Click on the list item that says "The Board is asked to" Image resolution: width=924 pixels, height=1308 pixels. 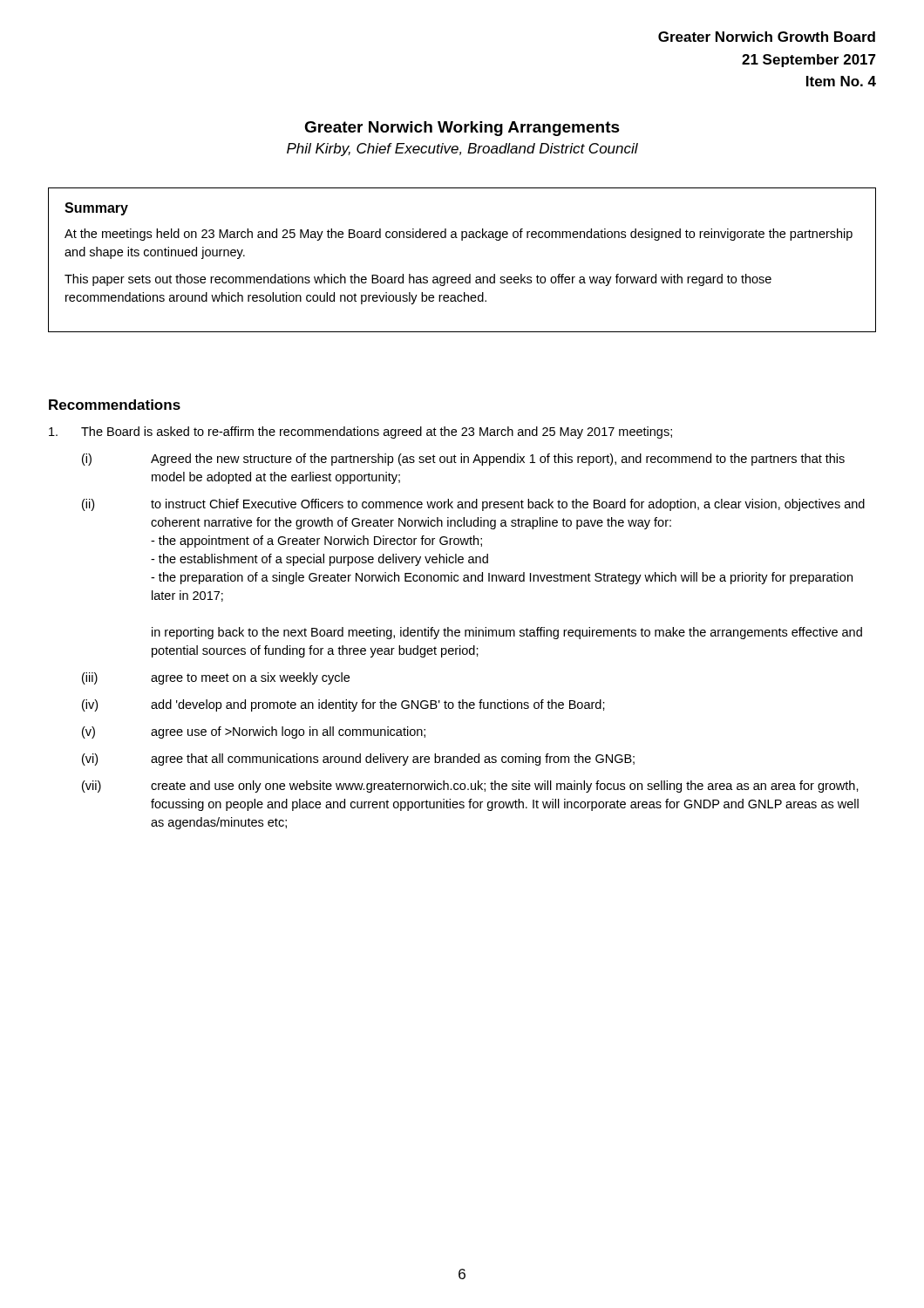pyautogui.click(x=462, y=432)
